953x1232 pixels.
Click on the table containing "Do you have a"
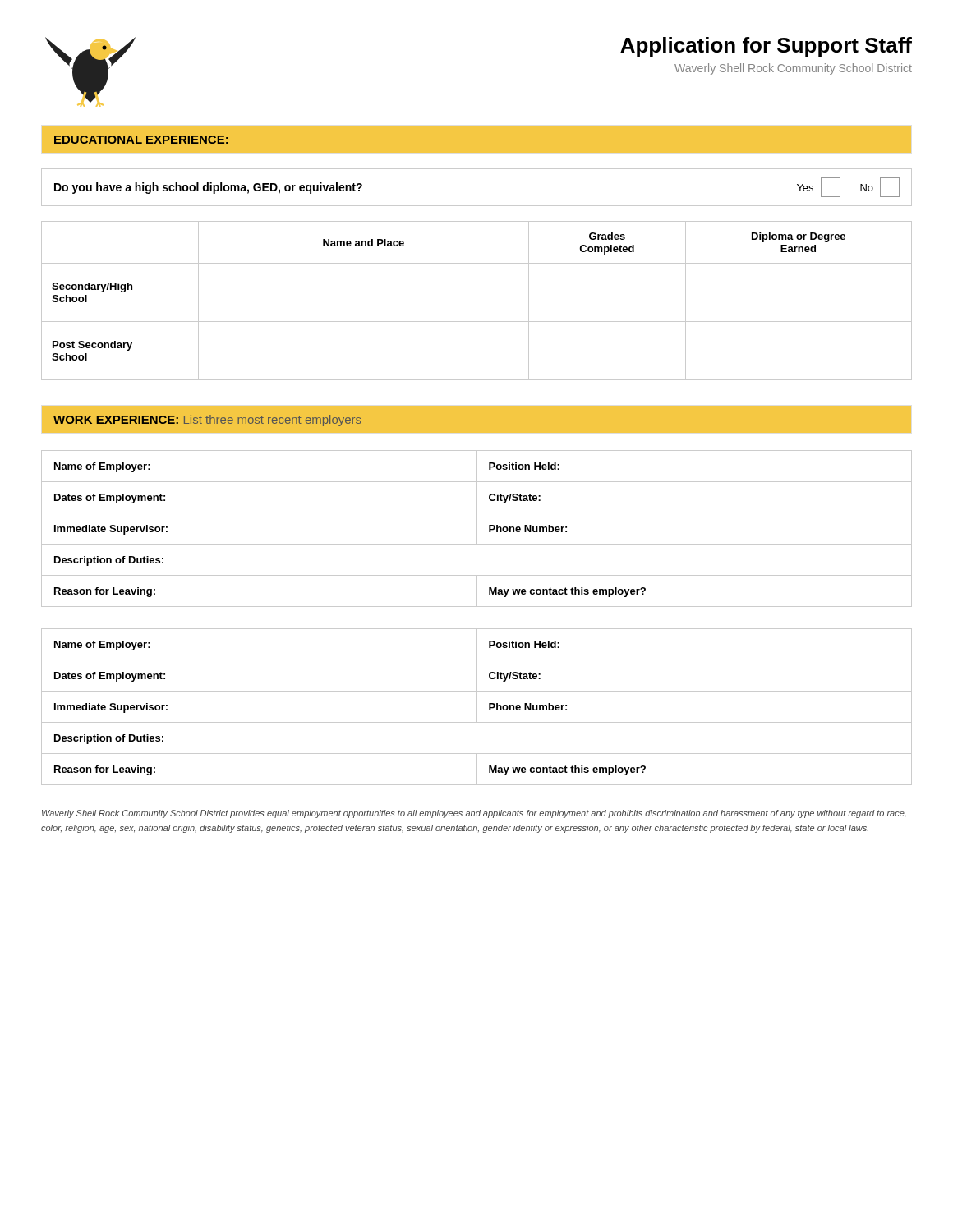click(x=476, y=187)
